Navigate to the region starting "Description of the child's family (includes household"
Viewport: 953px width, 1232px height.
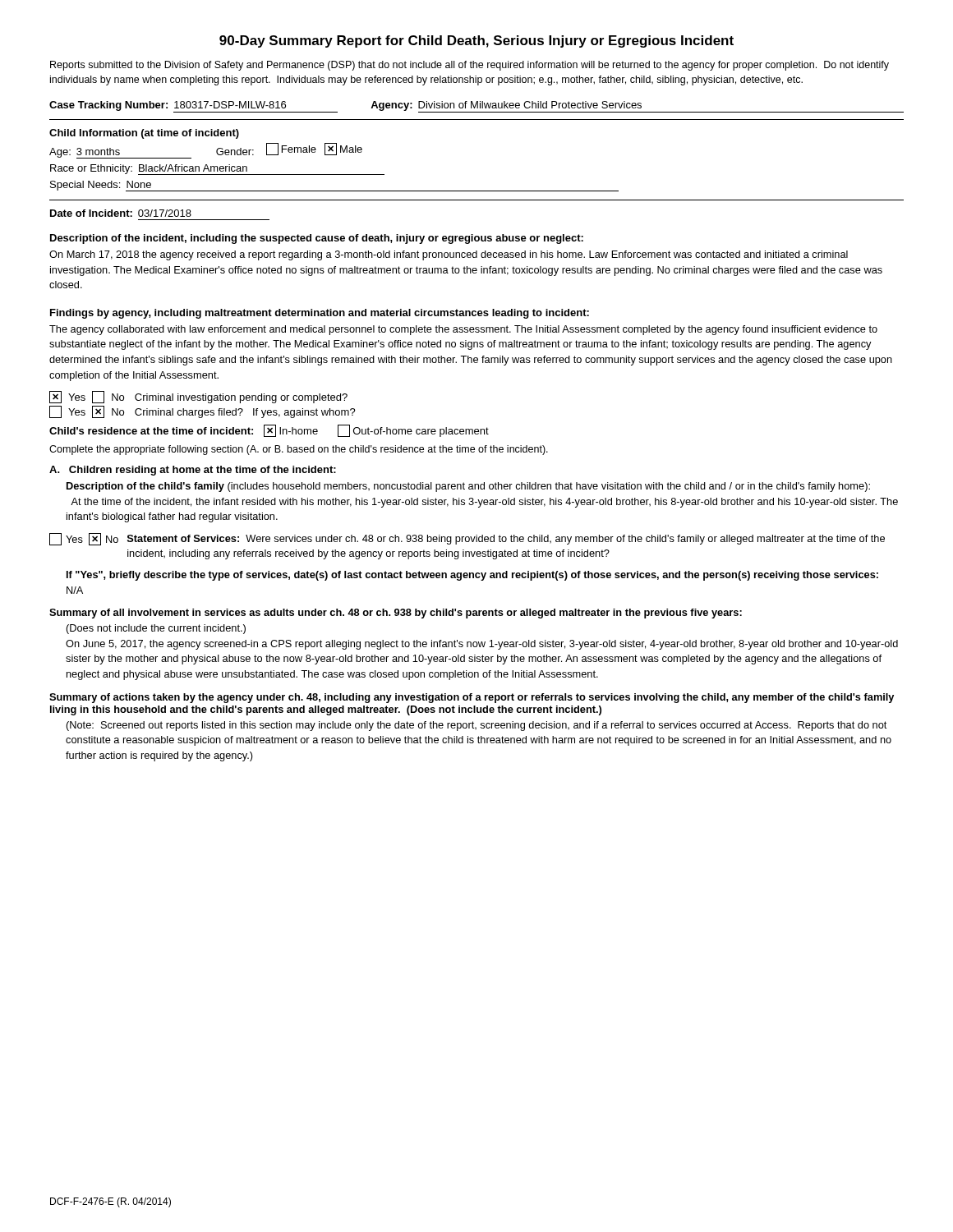(x=482, y=501)
